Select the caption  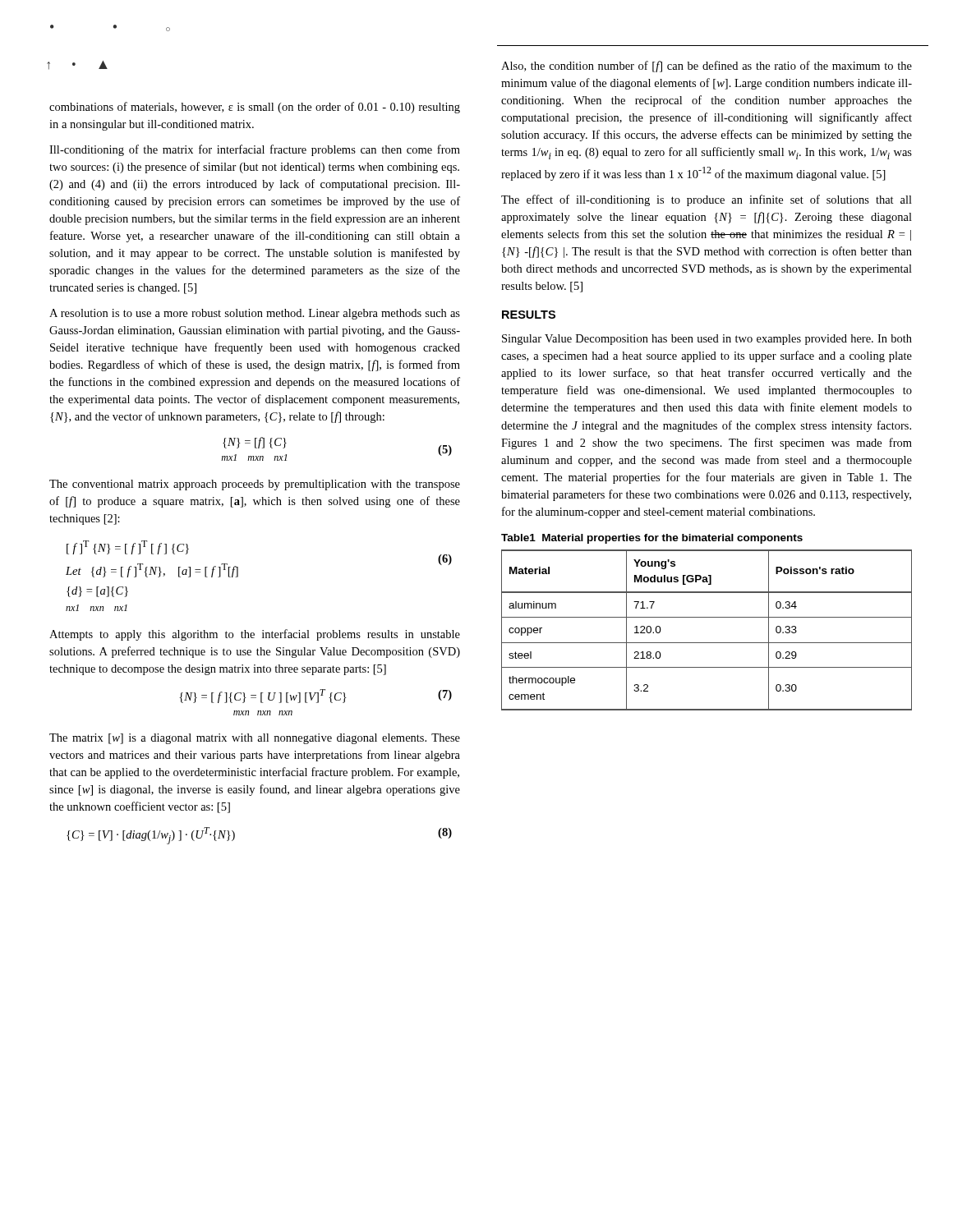tap(652, 537)
